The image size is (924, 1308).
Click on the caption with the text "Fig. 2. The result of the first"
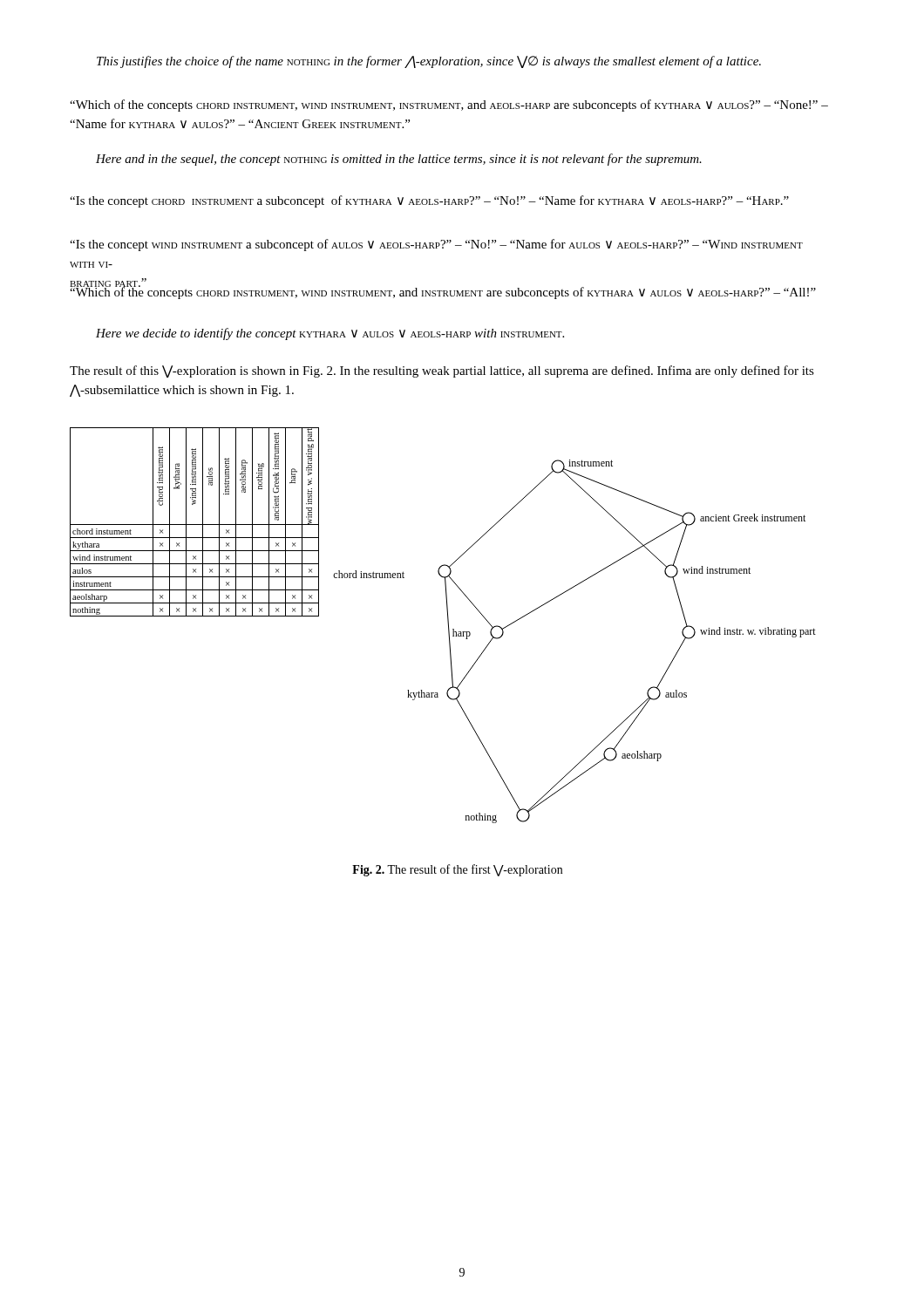coord(458,870)
